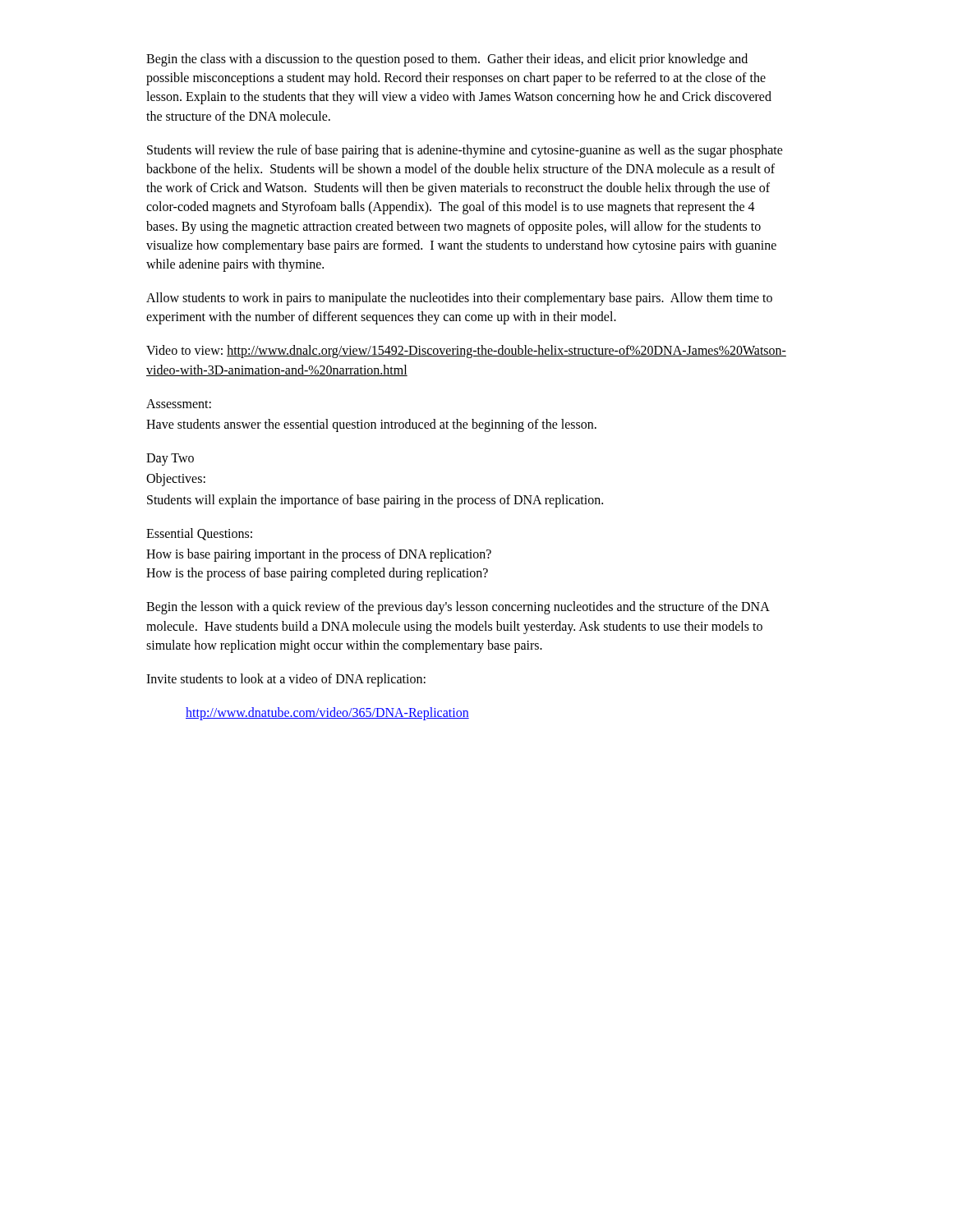Click on the text block that reads "Students will review the rule of"
This screenshot has width=953, height=1232.
pos(465,207)
